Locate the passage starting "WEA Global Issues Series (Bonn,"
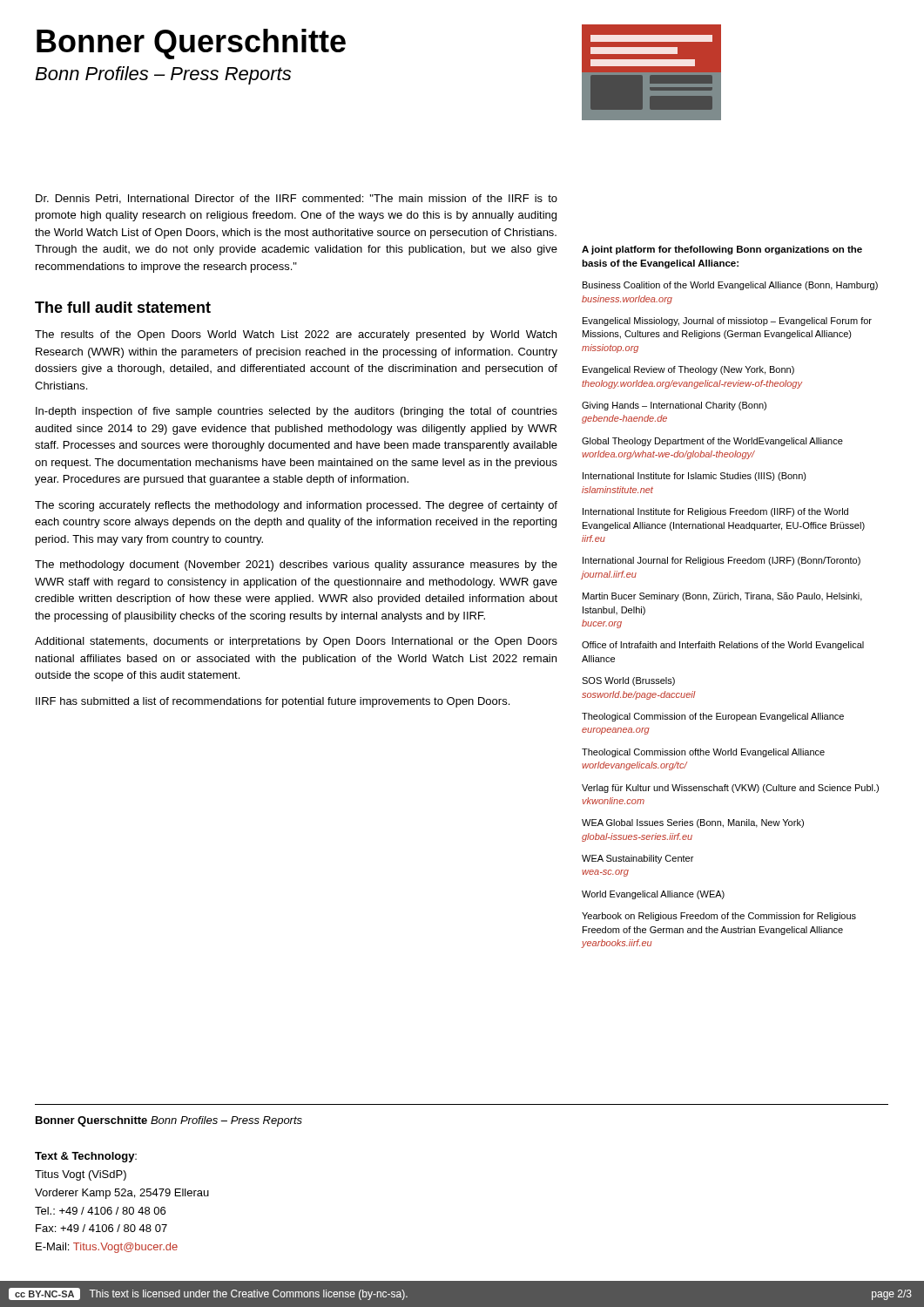This screenshot has height=1307, width=924. tap(734, 831)
